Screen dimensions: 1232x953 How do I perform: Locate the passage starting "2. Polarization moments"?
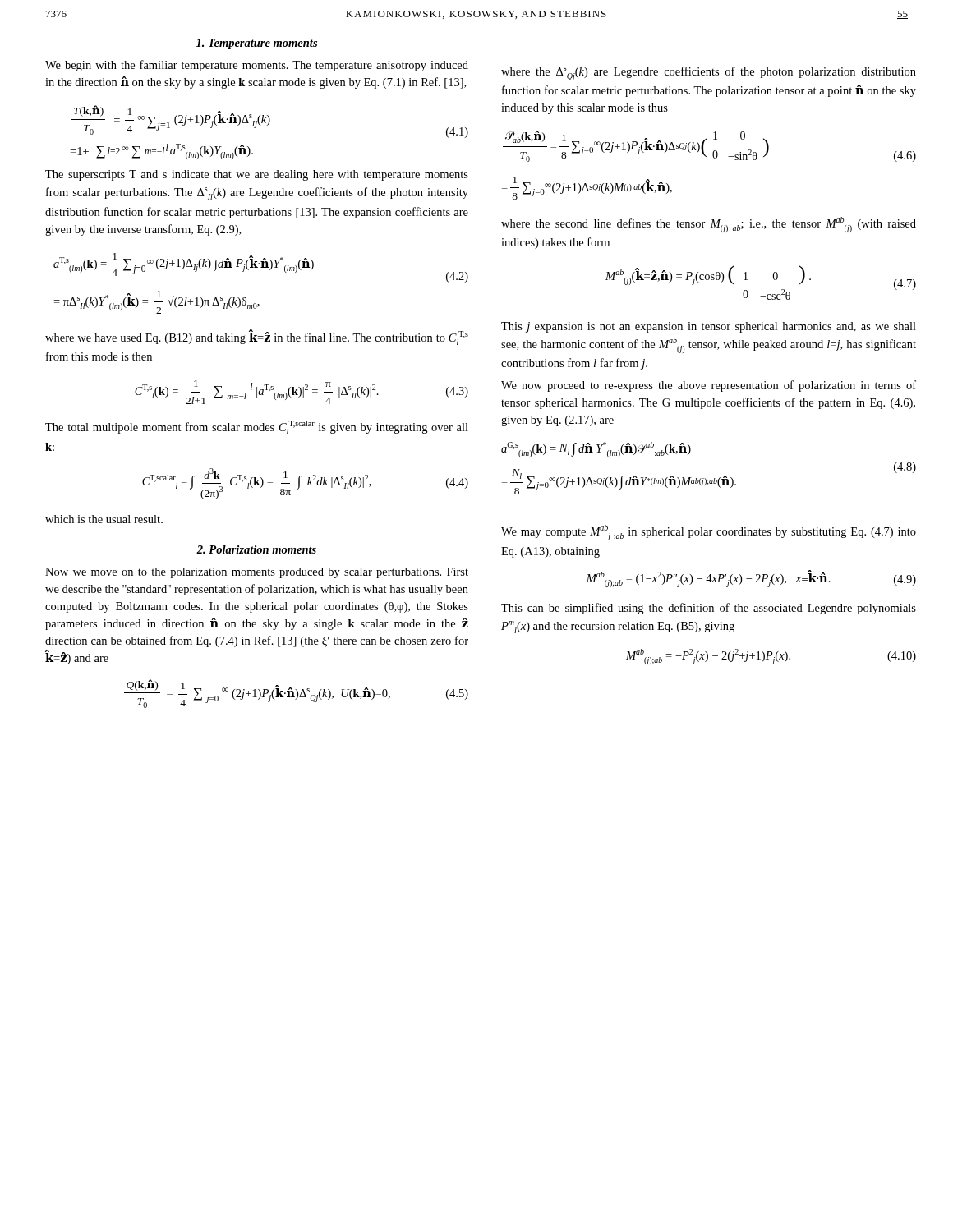coord(257,549)
